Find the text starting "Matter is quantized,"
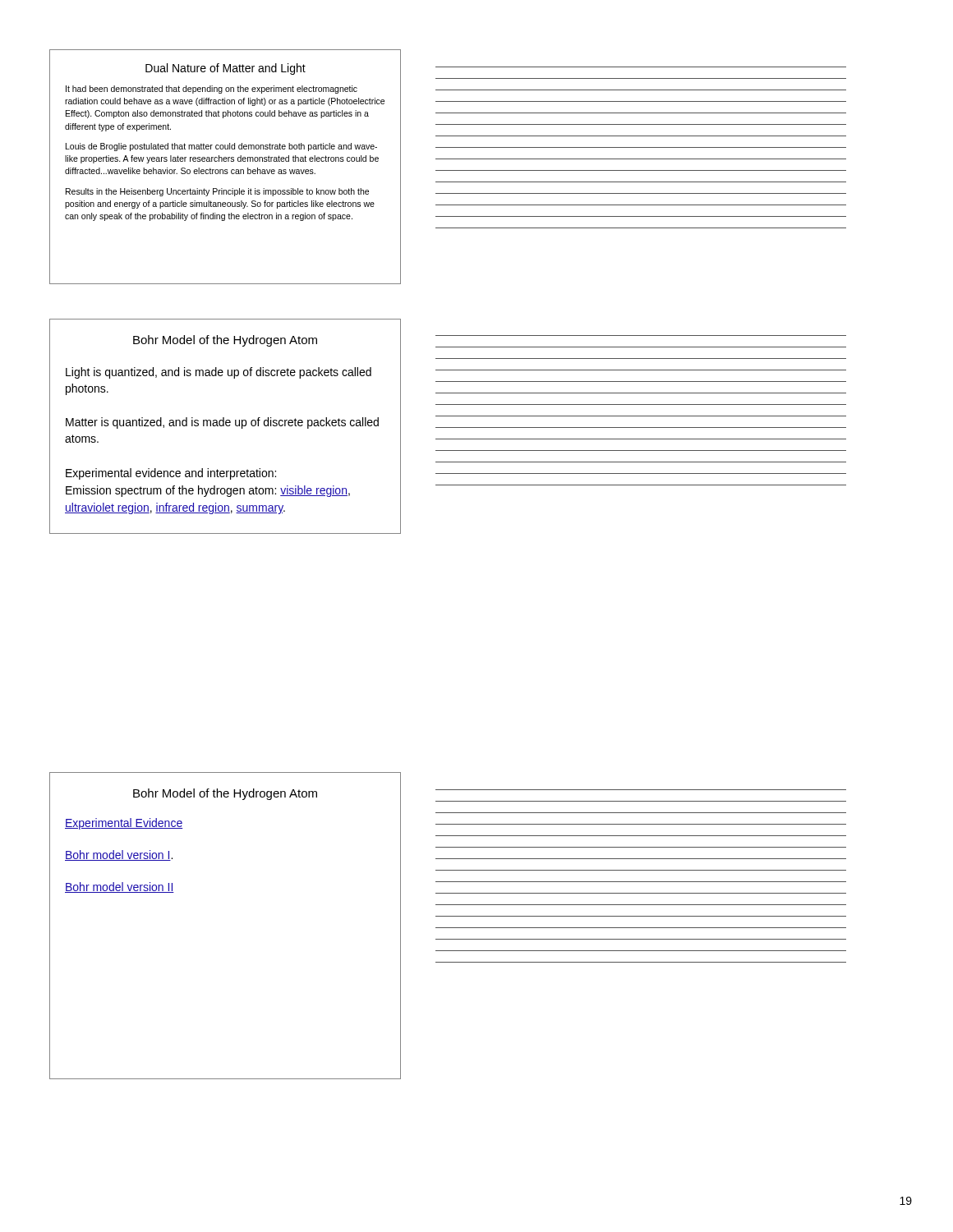The image size is (953, 1232). pos(222,430)
